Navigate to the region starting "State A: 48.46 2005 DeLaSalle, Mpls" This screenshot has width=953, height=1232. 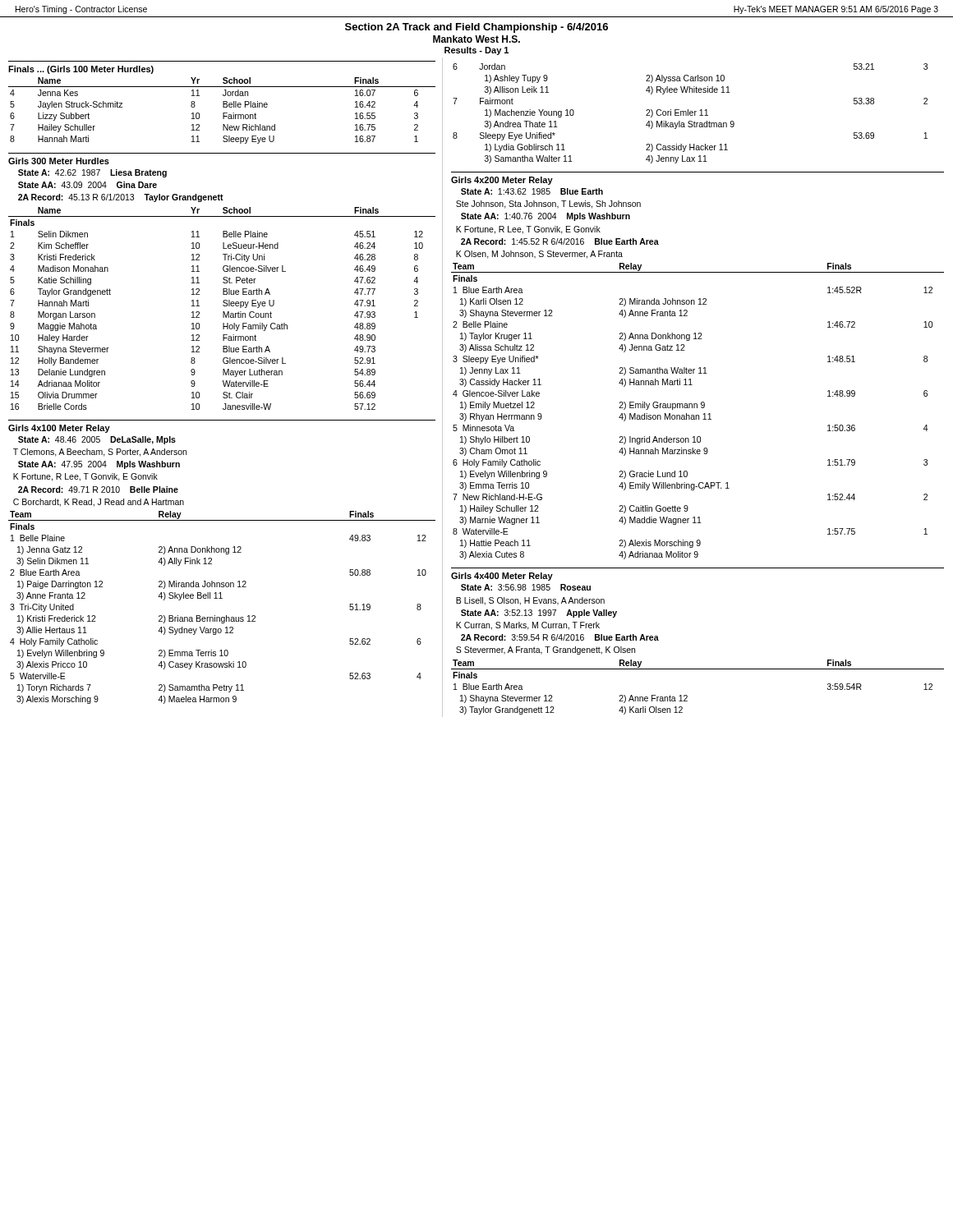point(98,470)
